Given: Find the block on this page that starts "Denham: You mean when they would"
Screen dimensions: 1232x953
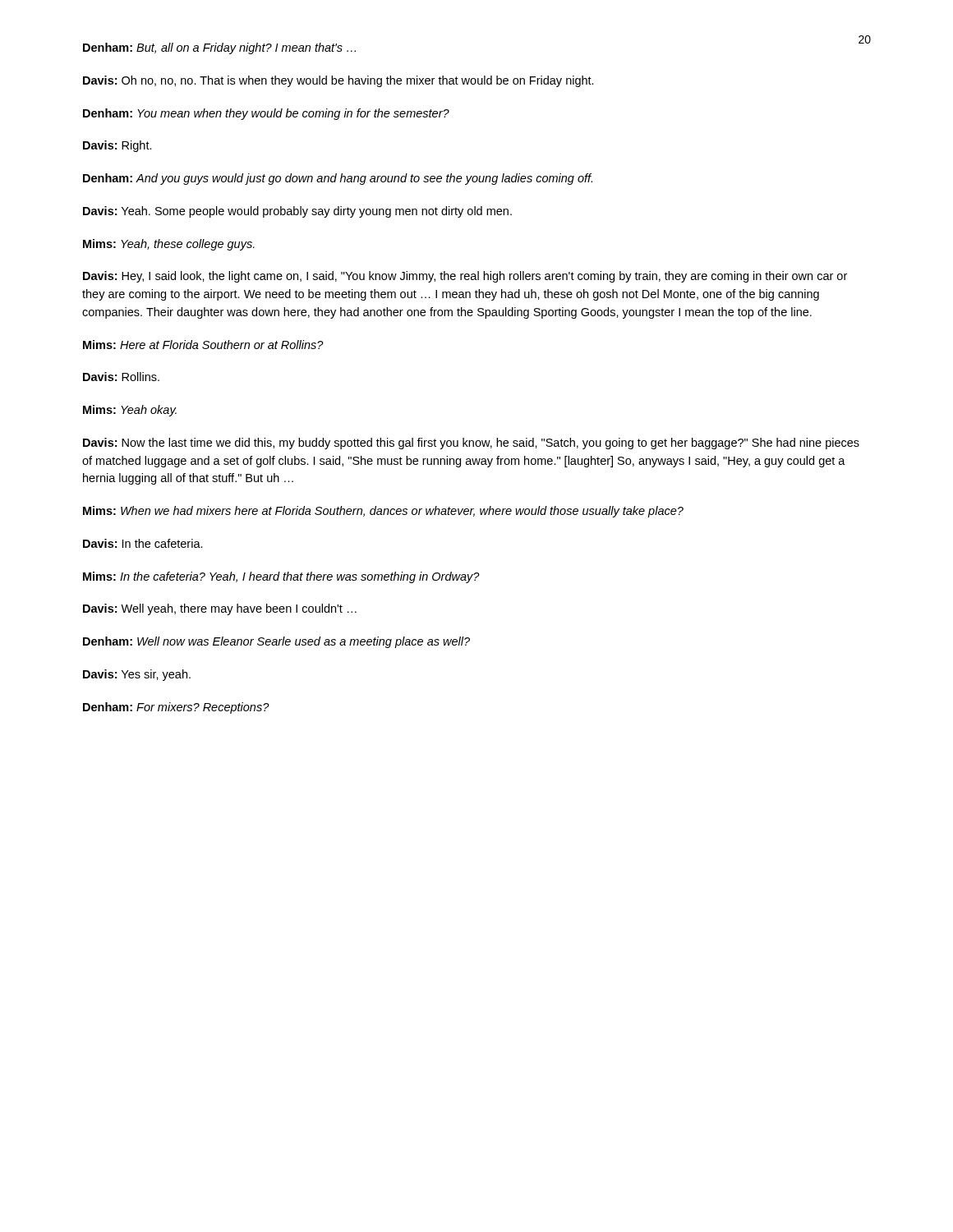Looking at the screenshot, I should [x=266, y=113].
